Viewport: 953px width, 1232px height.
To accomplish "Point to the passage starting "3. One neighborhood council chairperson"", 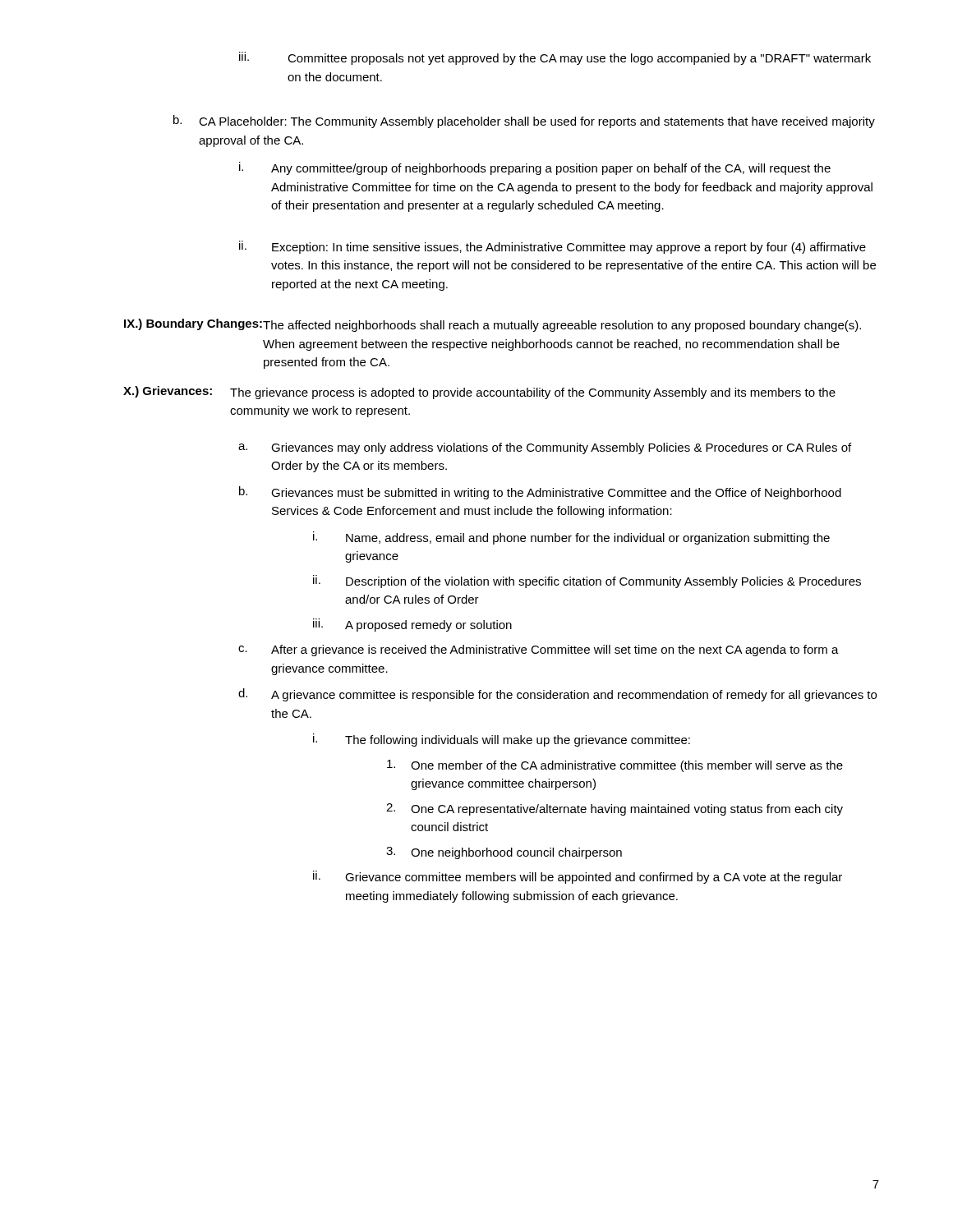I will coord(633,852).
